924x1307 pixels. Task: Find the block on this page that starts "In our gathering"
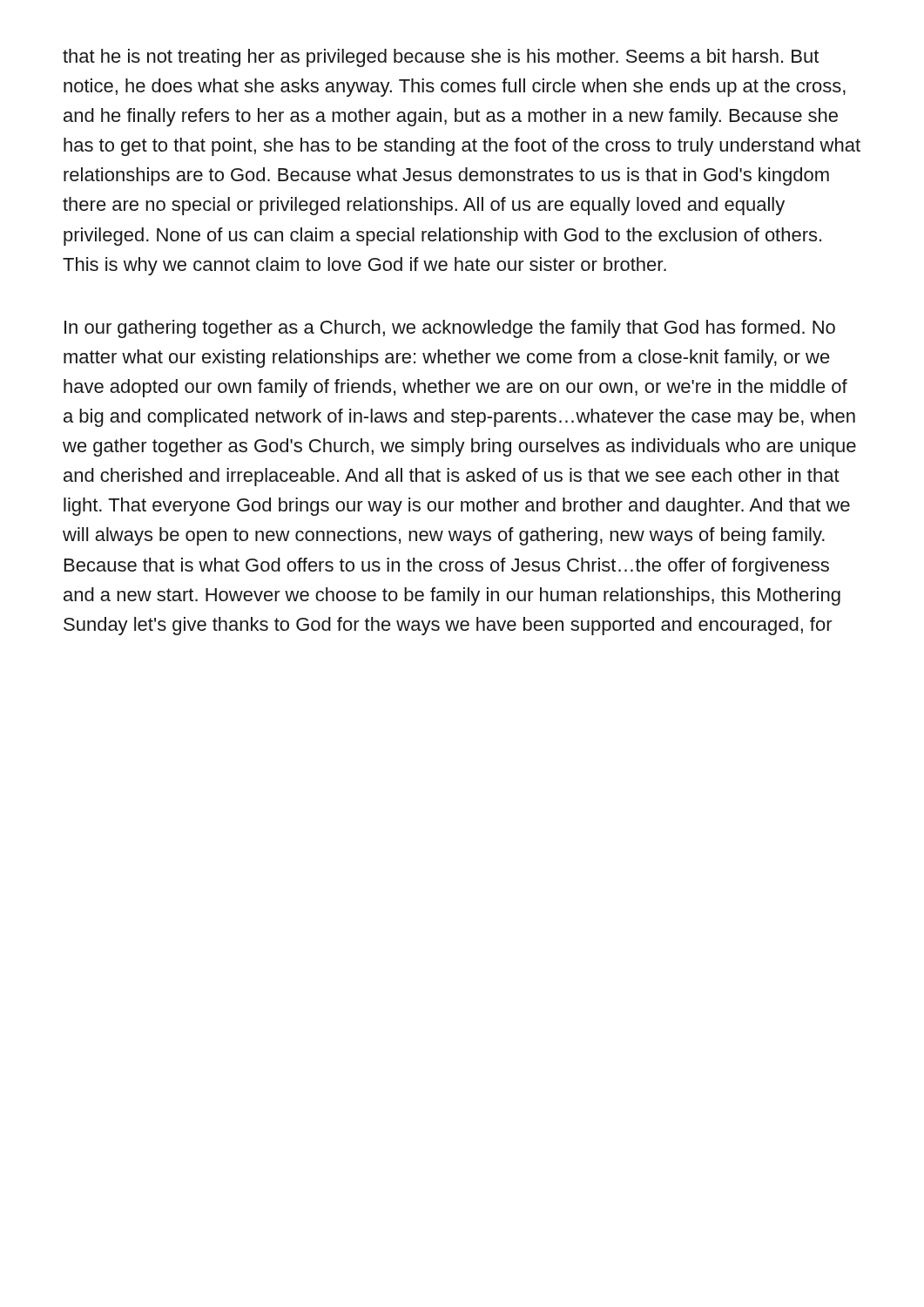[x=460, y=475]
